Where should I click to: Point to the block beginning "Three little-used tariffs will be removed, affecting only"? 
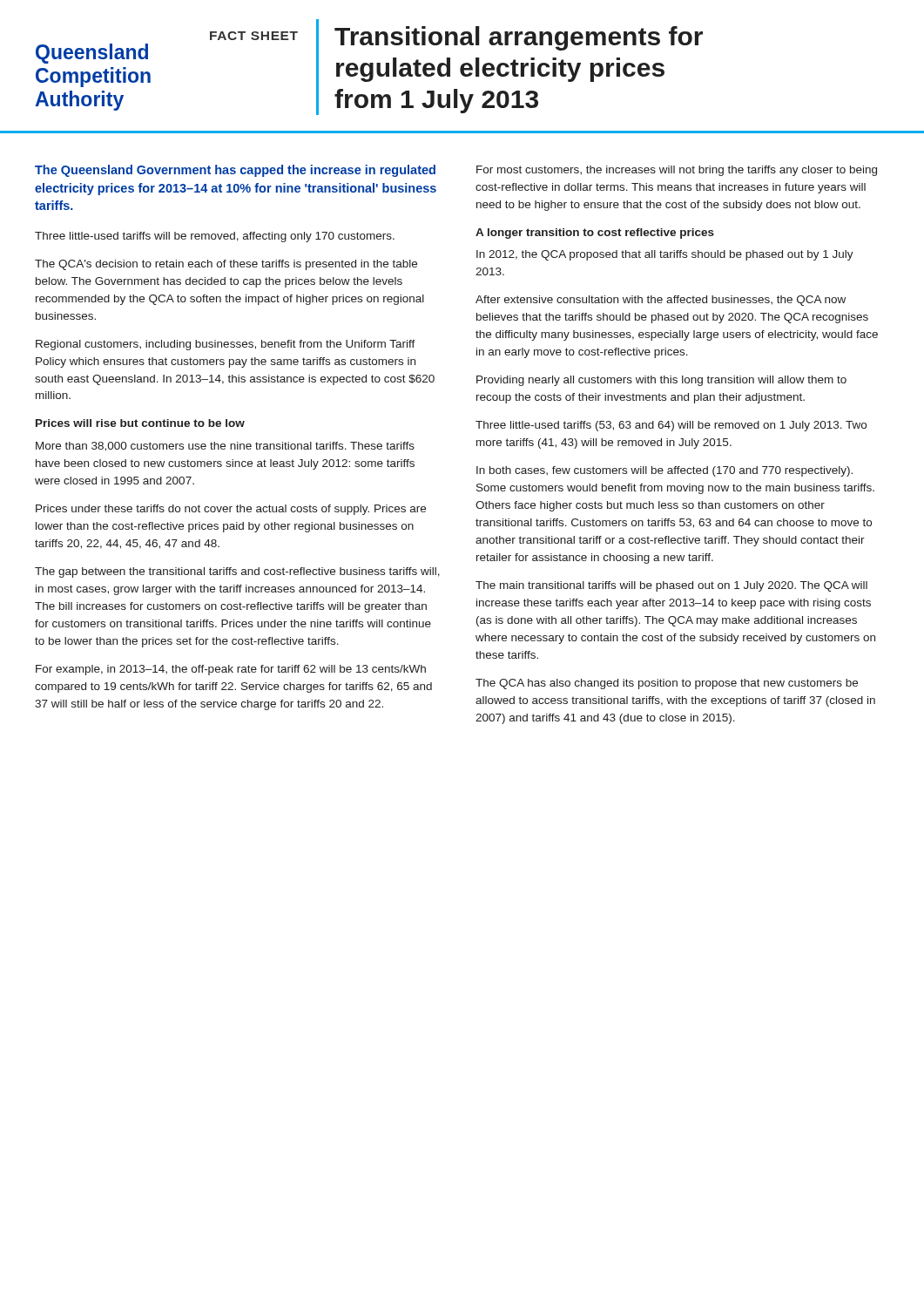(239, 236)
